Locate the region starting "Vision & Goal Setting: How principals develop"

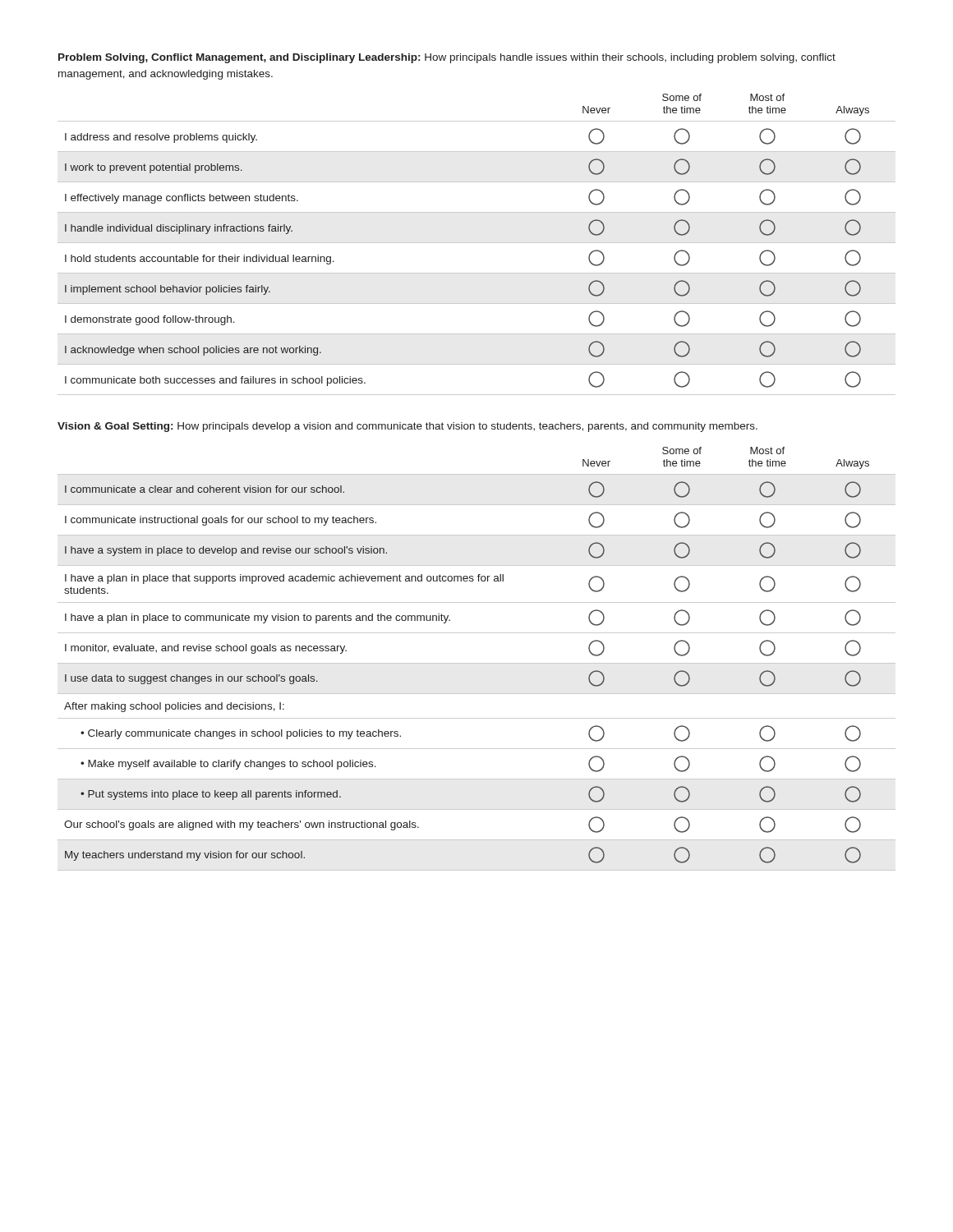[408, 426]
